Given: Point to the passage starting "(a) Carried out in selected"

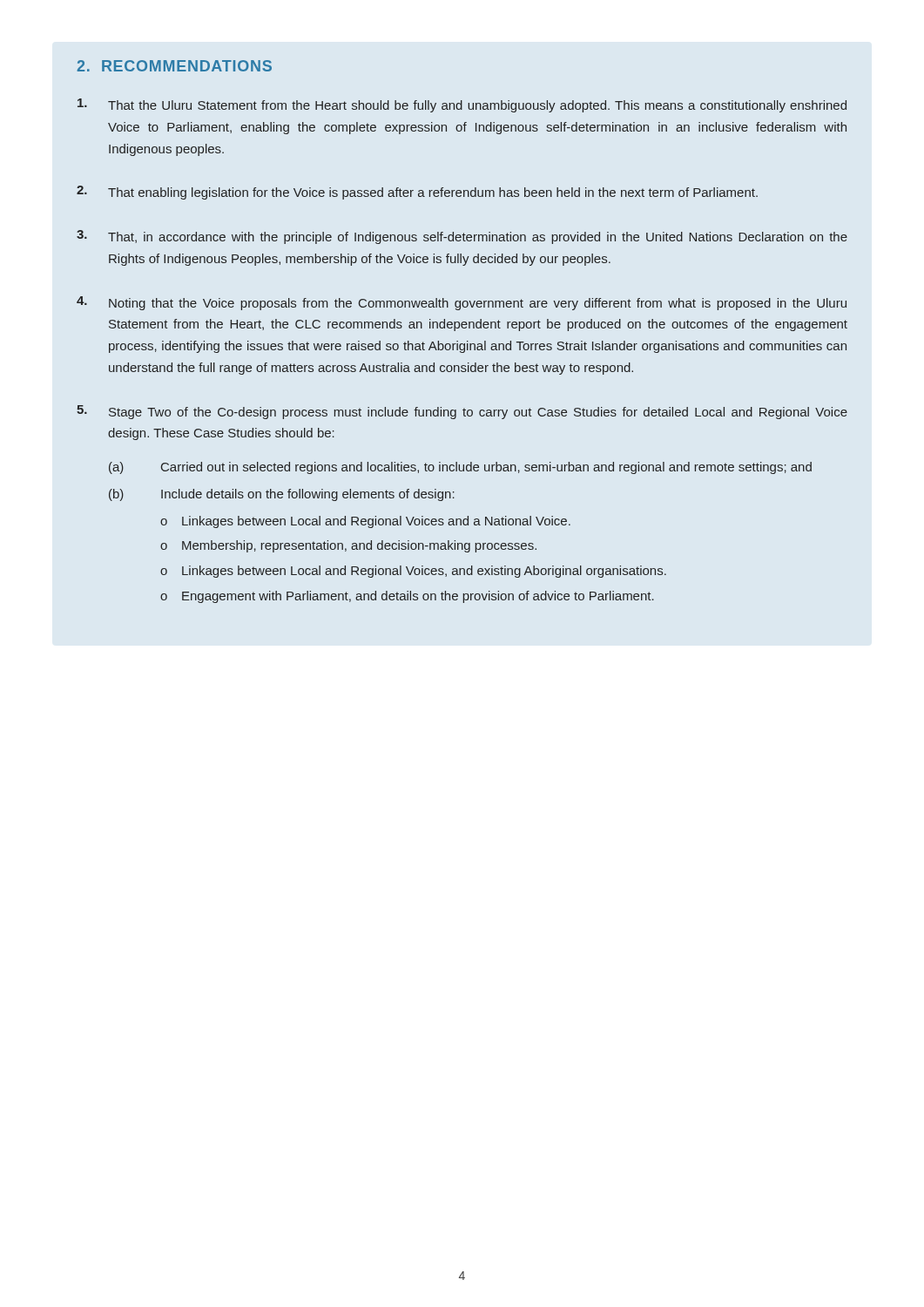Looking at the screenshot, I should (x=460, y=467).
